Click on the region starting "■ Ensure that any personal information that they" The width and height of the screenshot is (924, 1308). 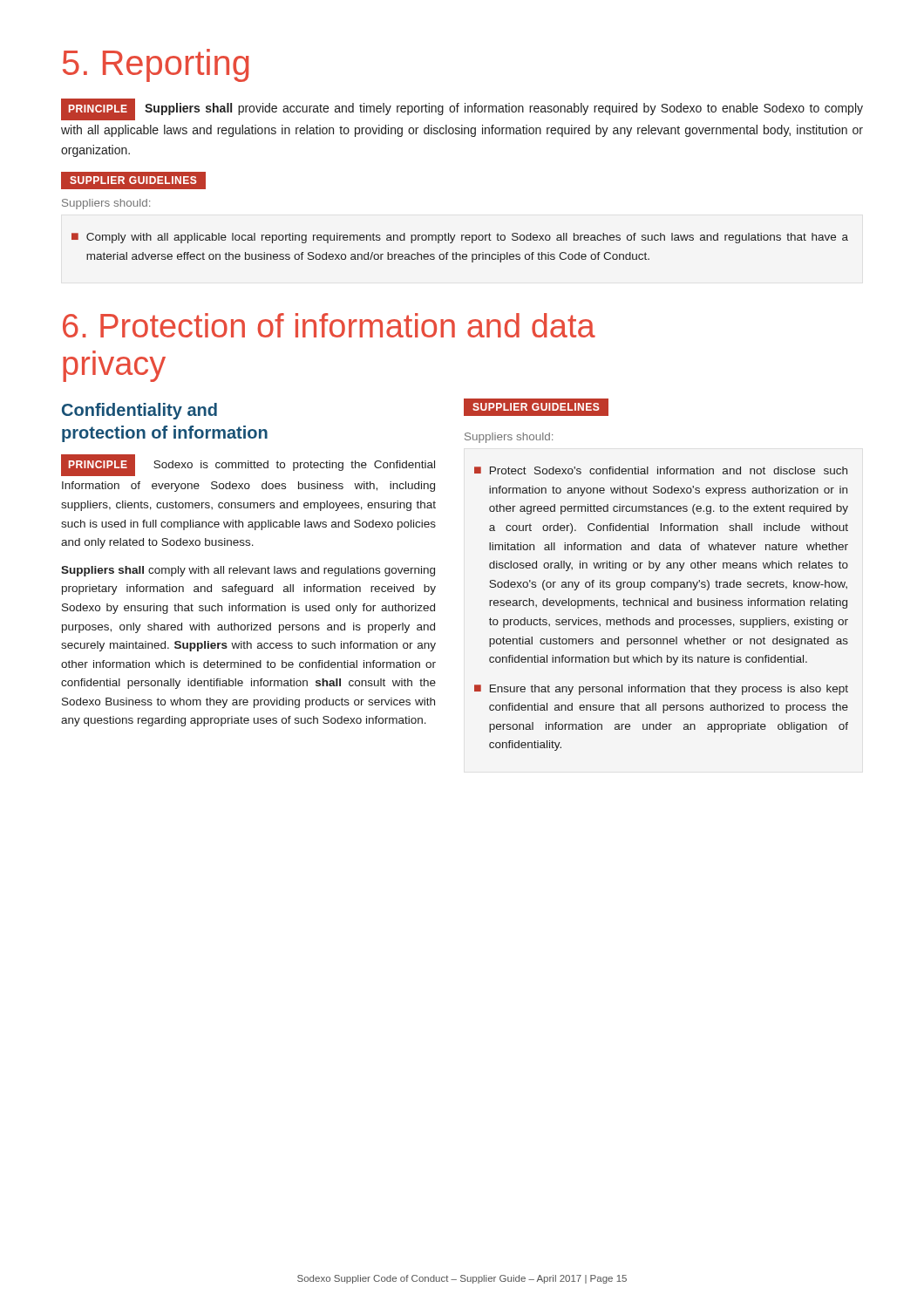coord(661,717)
